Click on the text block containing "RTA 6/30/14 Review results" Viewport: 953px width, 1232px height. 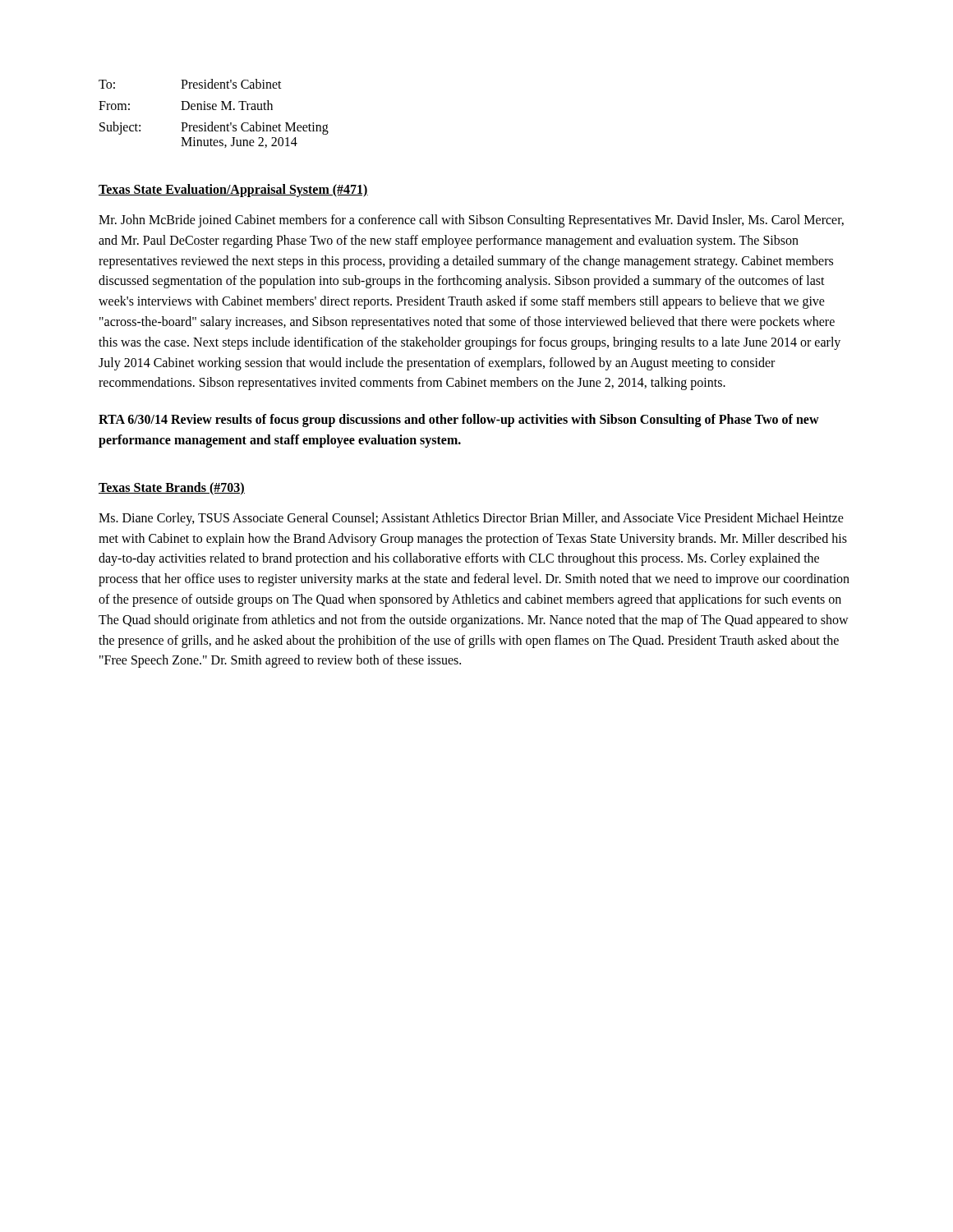476,430
